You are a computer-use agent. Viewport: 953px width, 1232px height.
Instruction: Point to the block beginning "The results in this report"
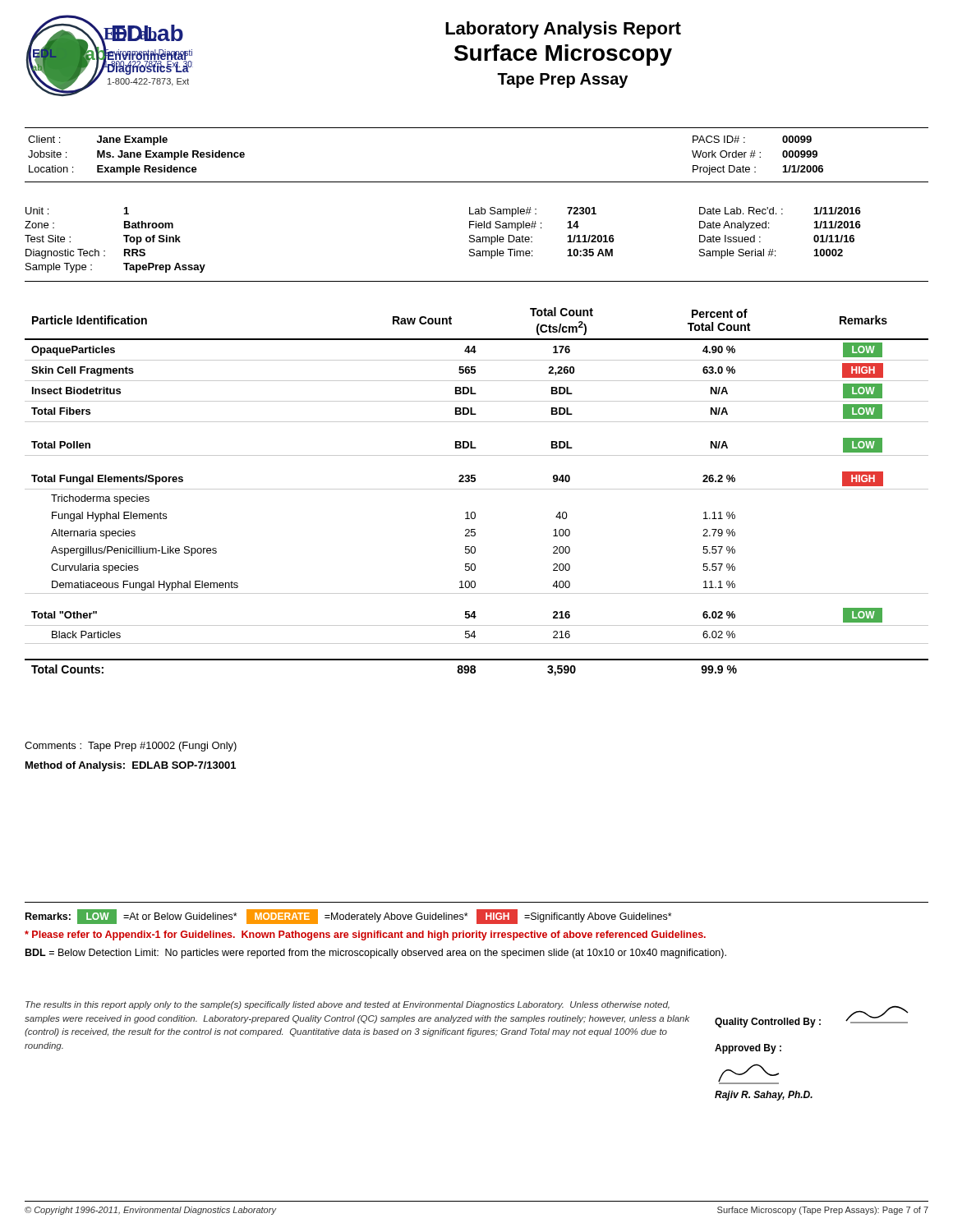(x=357, y=1025)
